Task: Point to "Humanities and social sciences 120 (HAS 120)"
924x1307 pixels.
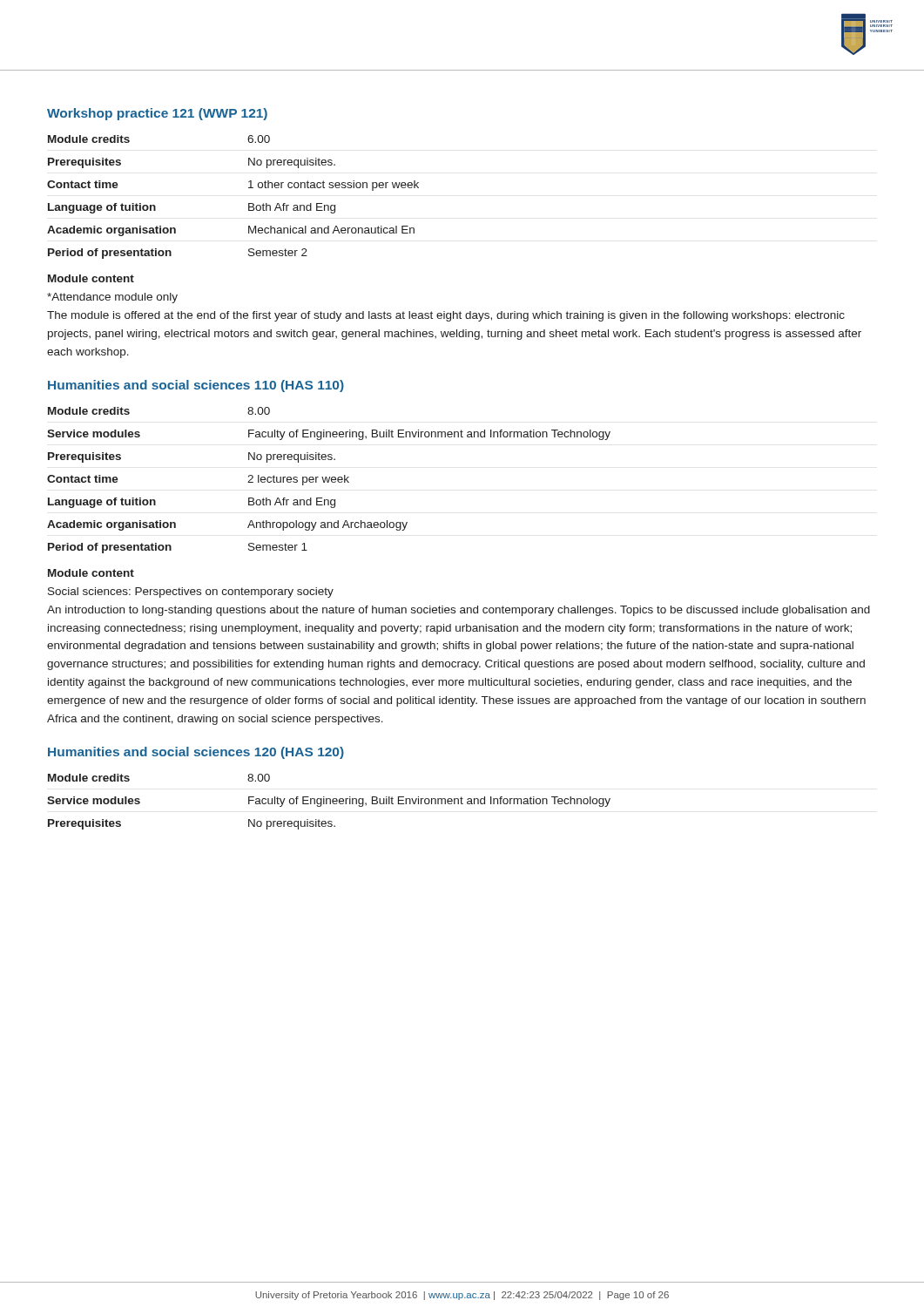Action: (x=196, y=752)
